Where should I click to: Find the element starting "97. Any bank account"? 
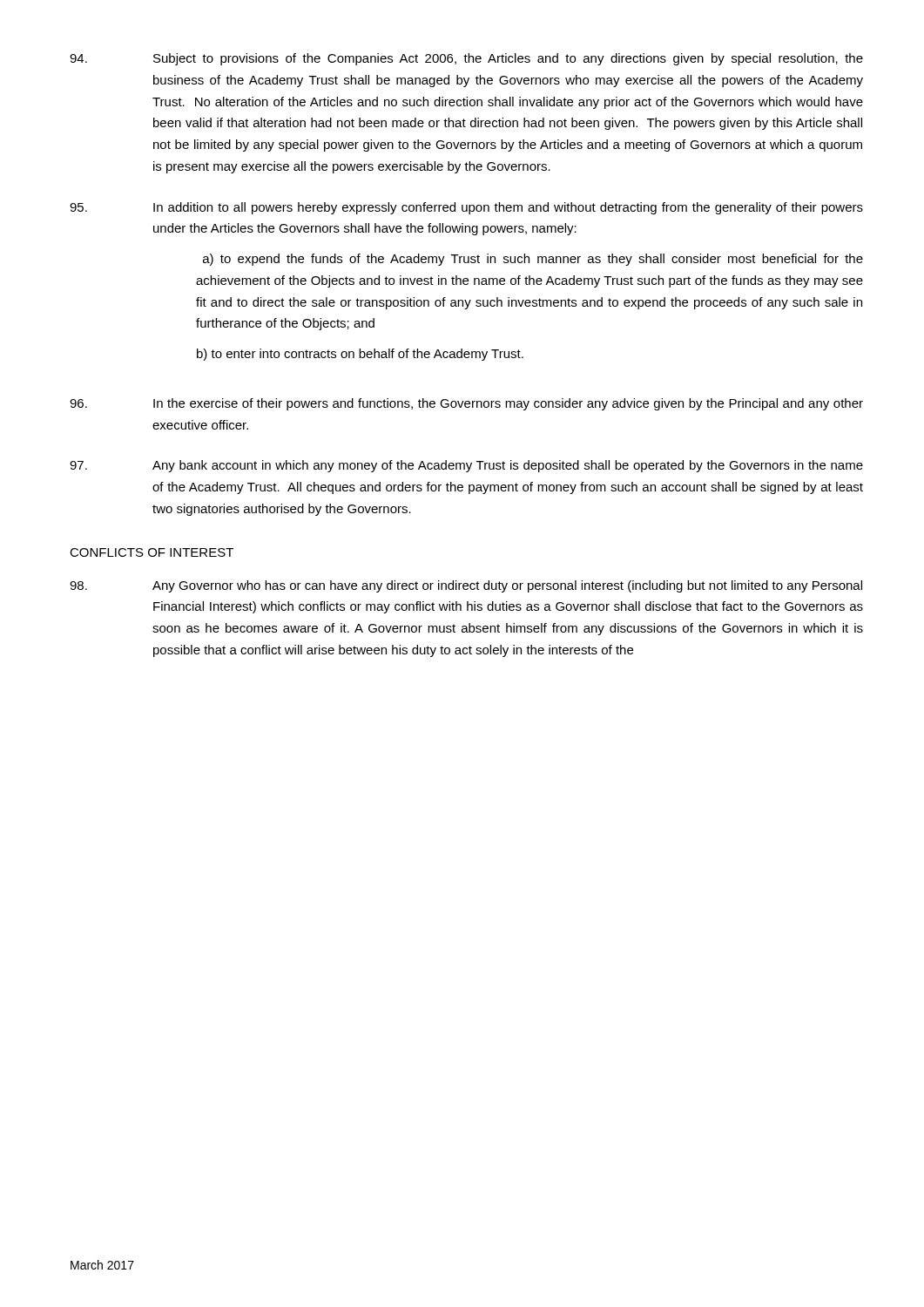point(466,487)
